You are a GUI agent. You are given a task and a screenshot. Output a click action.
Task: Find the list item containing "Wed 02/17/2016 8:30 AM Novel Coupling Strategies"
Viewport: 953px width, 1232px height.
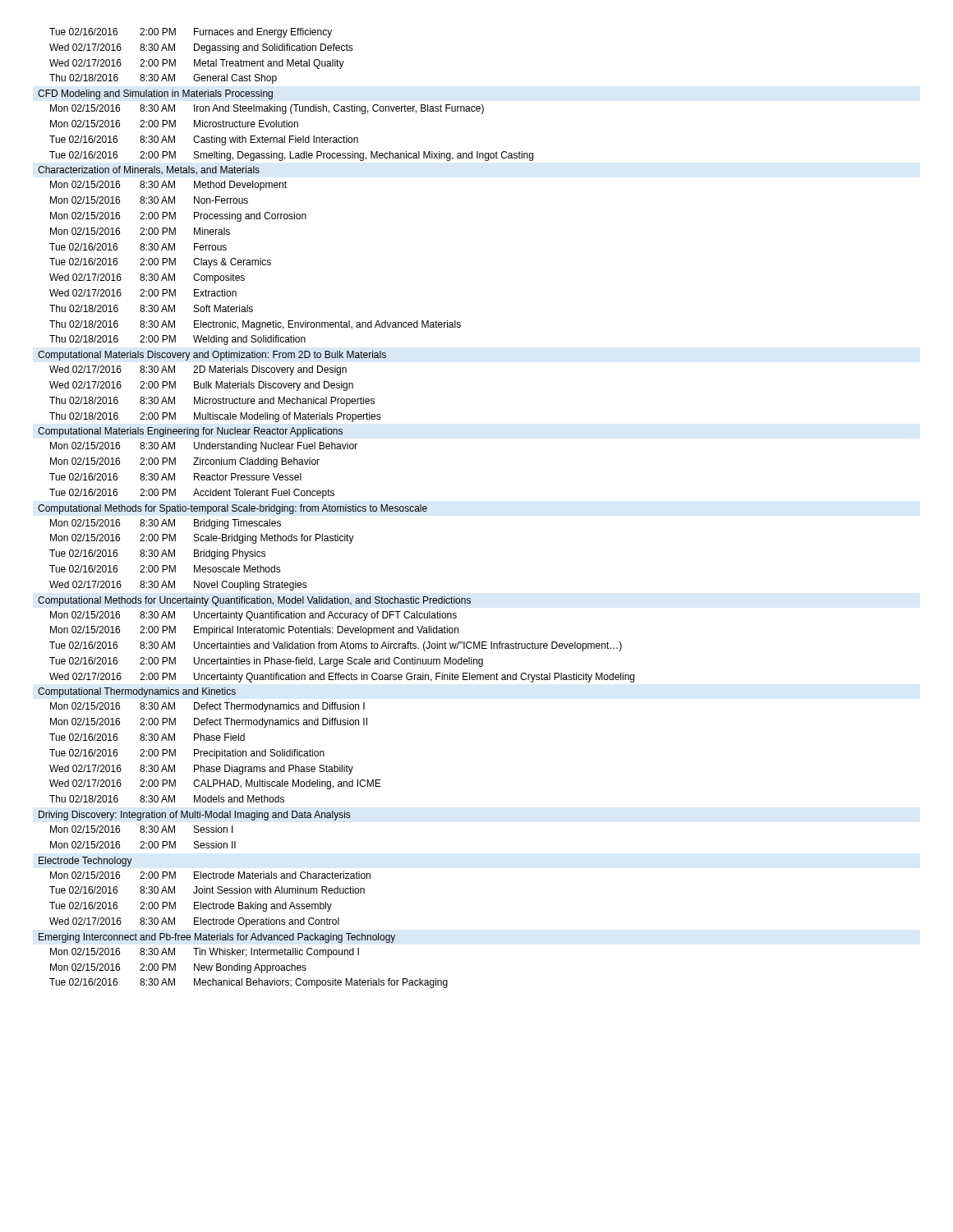pyautogui.click(x=178, y=586)
